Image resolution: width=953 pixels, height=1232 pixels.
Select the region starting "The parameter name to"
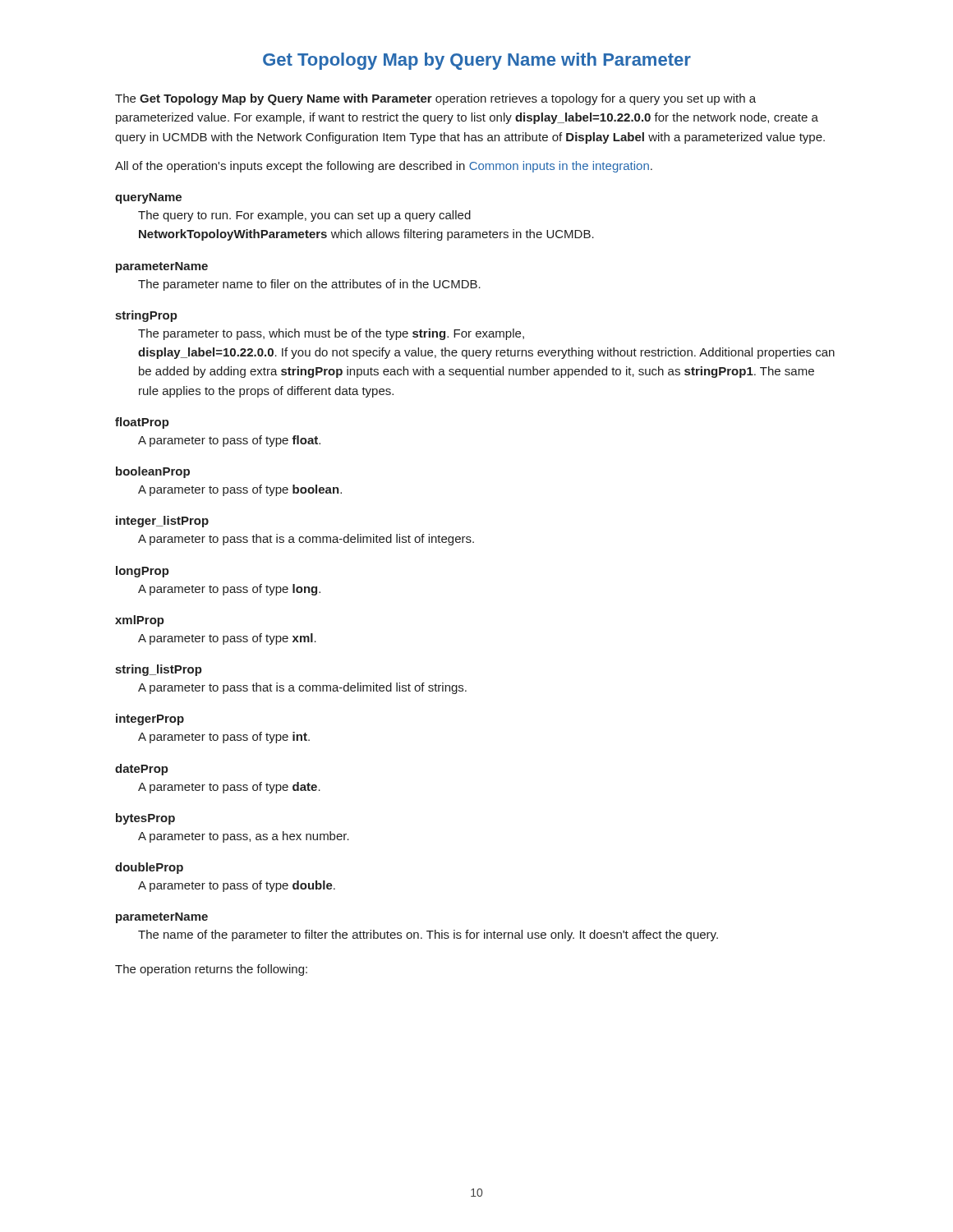[x=310, y=283]
